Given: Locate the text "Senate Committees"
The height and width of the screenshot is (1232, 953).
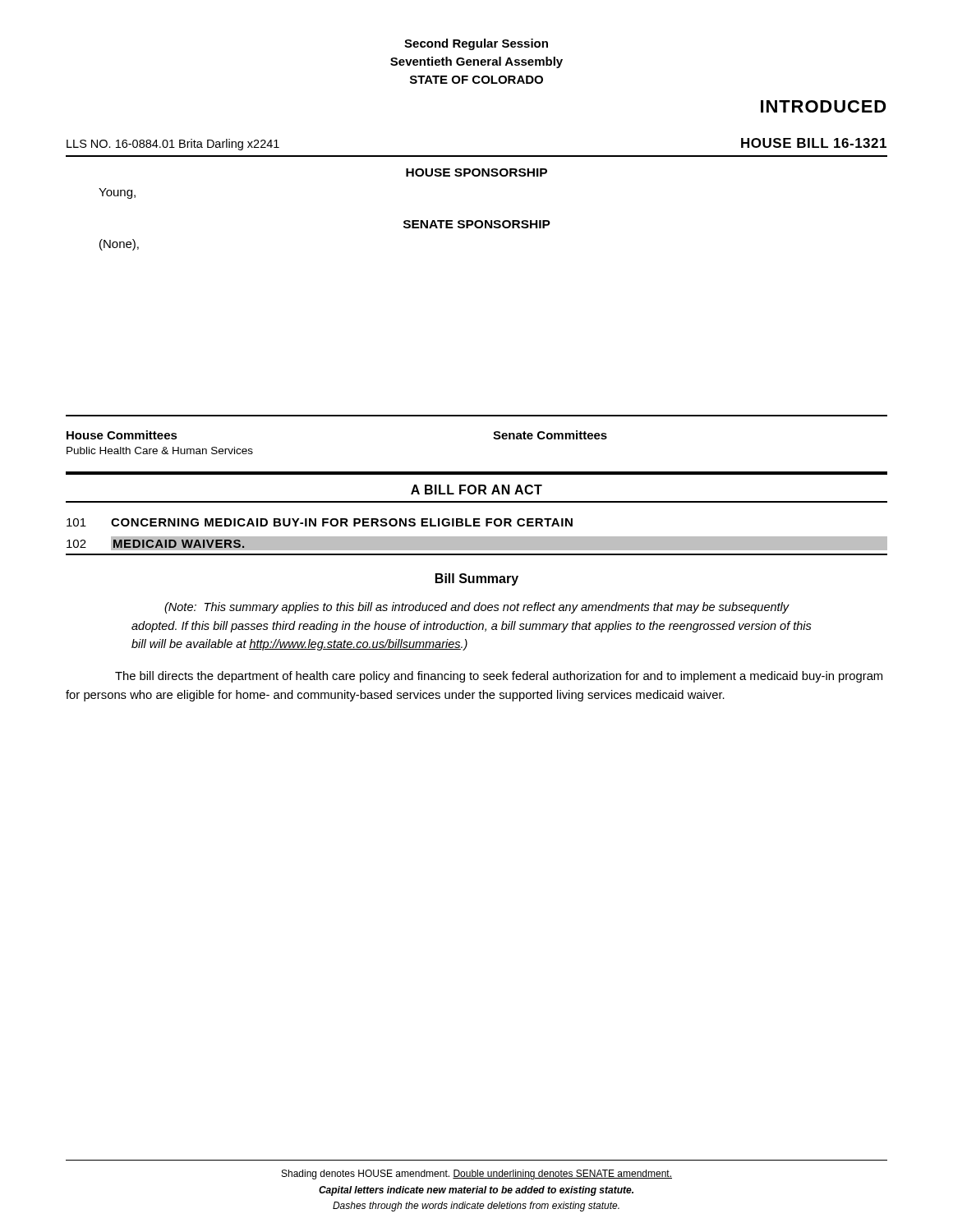Looking at the screenshot, I should (x=550, y=435).
